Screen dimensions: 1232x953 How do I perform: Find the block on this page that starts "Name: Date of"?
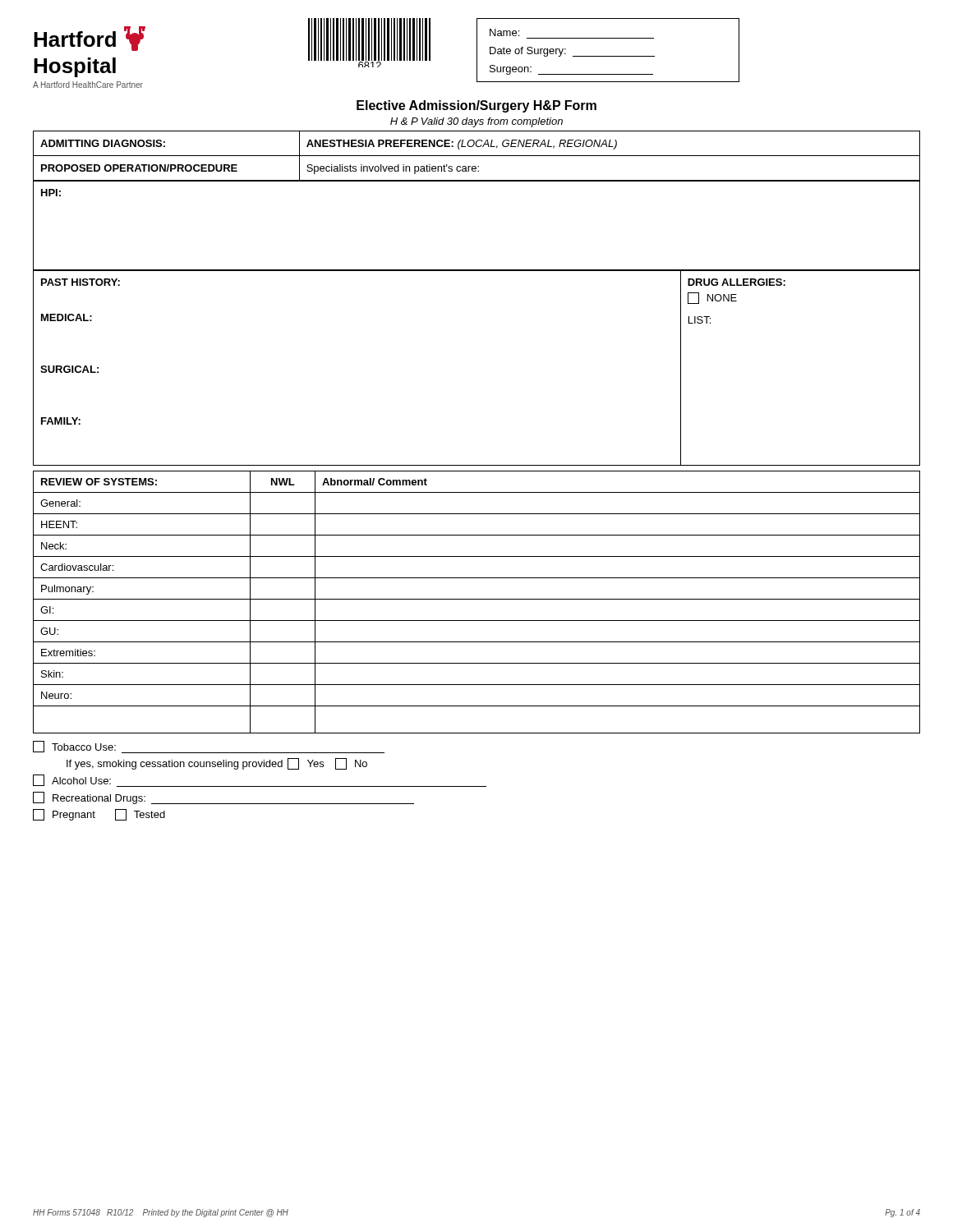[x=608, y=50]
